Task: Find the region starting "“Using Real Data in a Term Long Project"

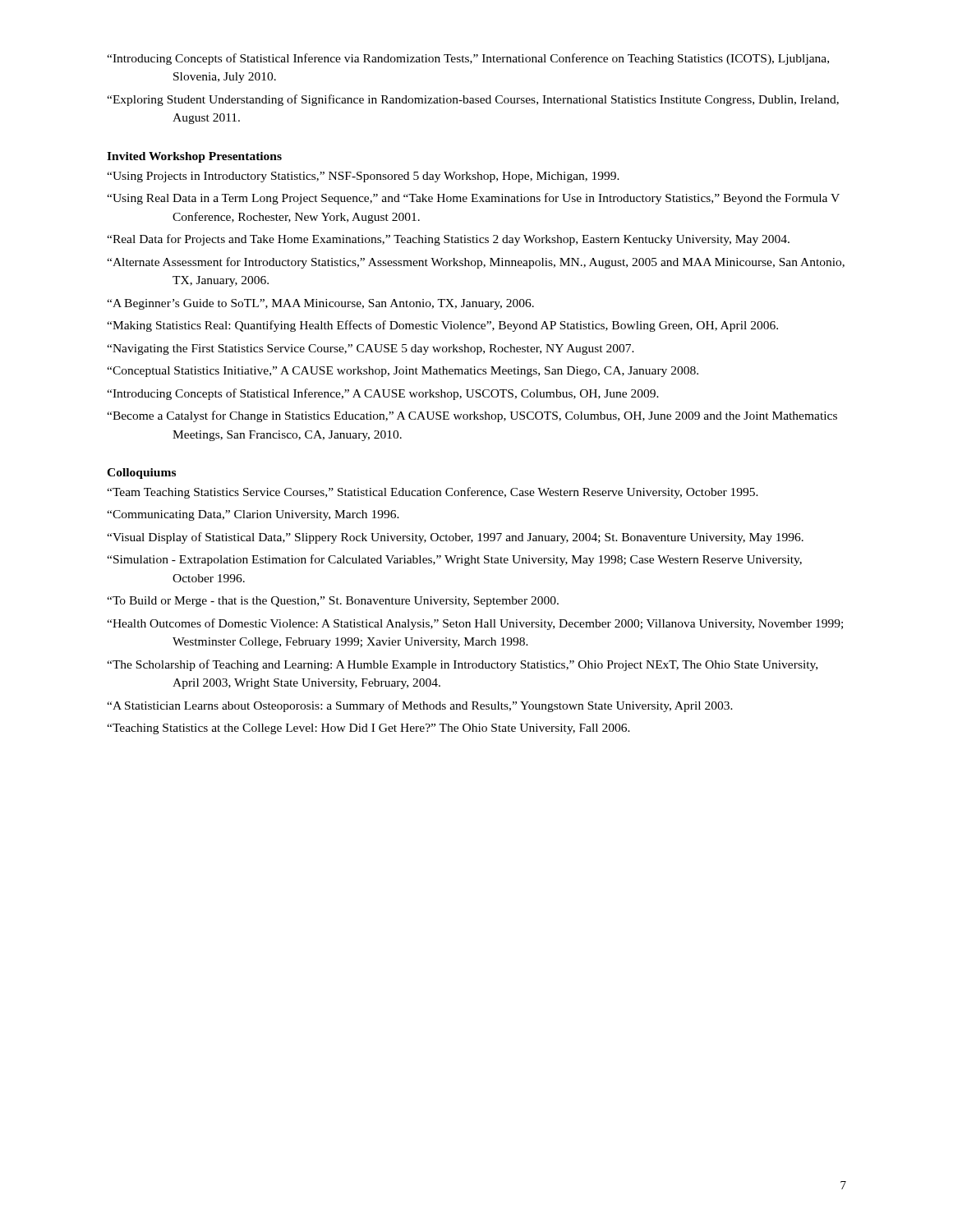Action: (476, 208)
